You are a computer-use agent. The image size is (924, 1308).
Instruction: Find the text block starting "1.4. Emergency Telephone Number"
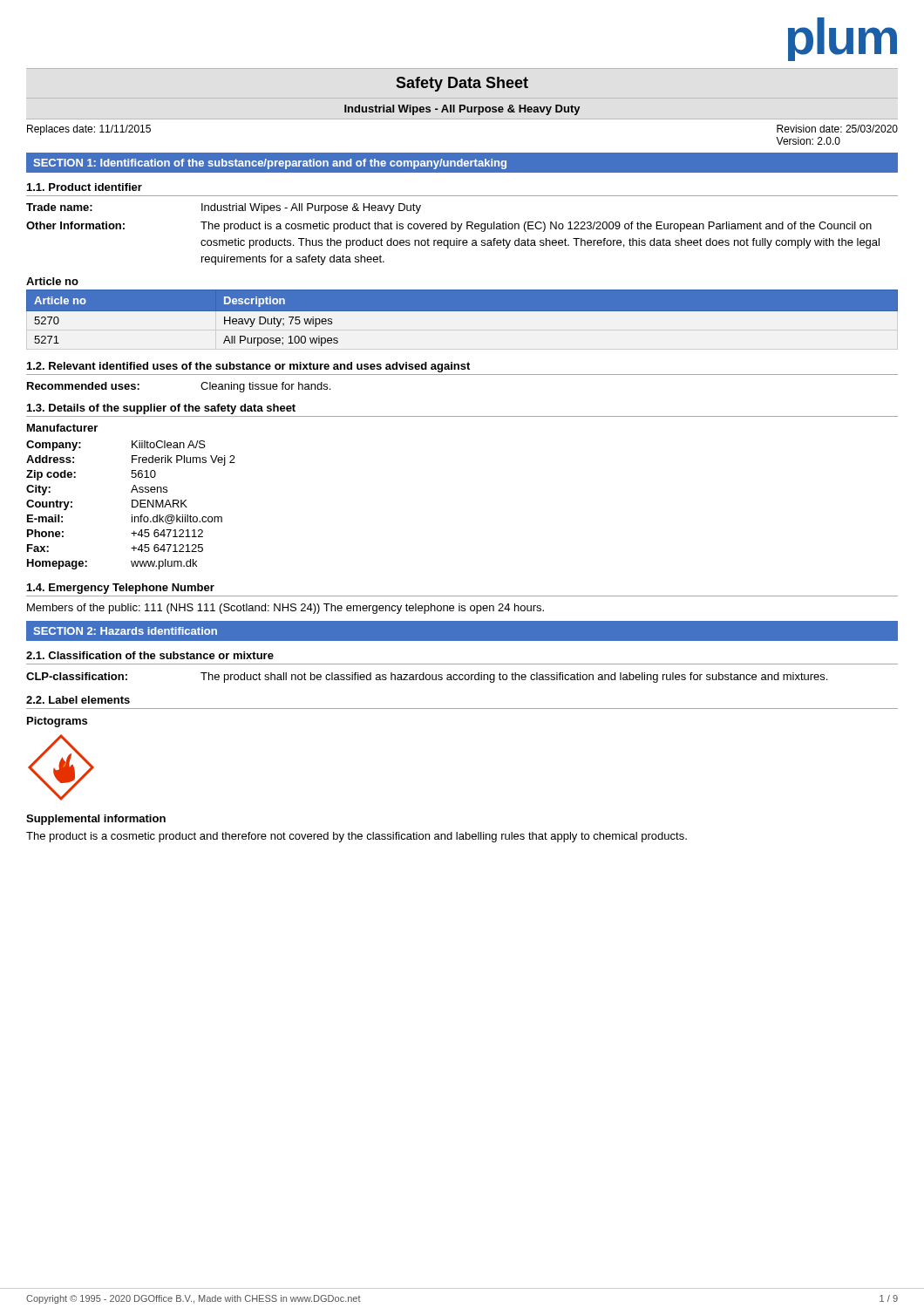pyautogui.click(x=120, y=587)
